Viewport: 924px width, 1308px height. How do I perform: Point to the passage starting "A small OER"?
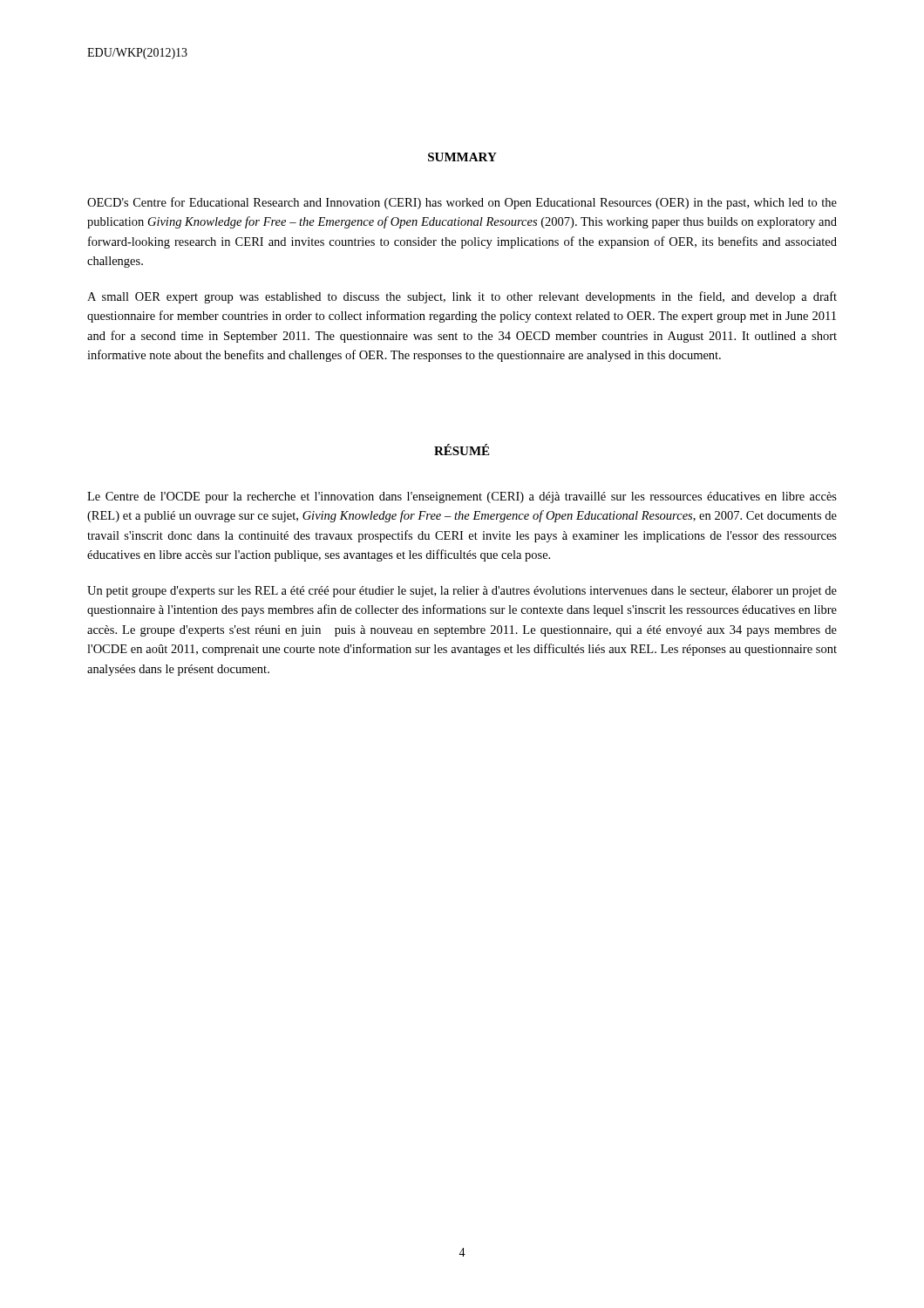click(462, 326)
